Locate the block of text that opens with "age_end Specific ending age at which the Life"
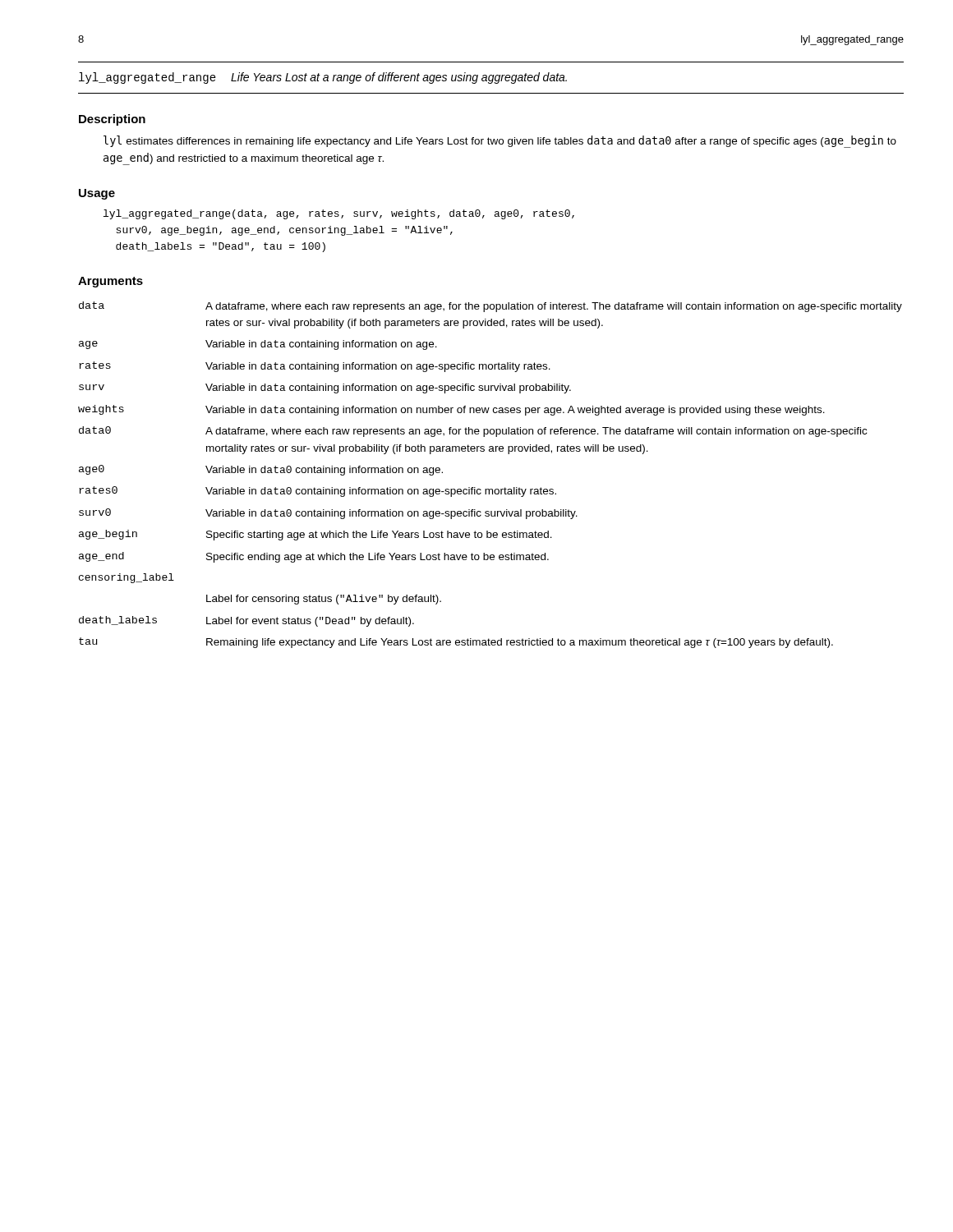 click(x=491, y=557)
